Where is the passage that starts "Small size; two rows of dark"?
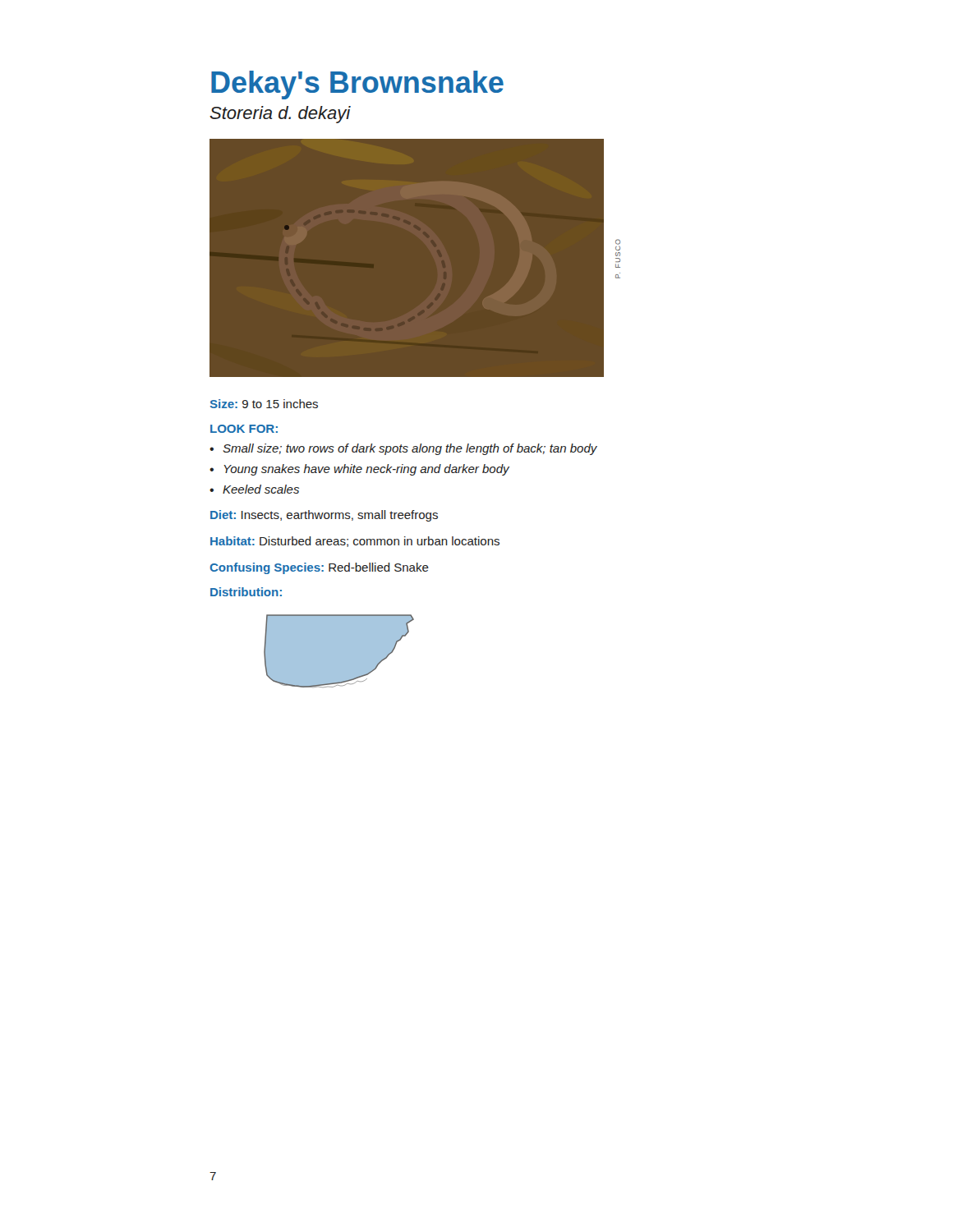953x1232 pixels. (410, 448)
